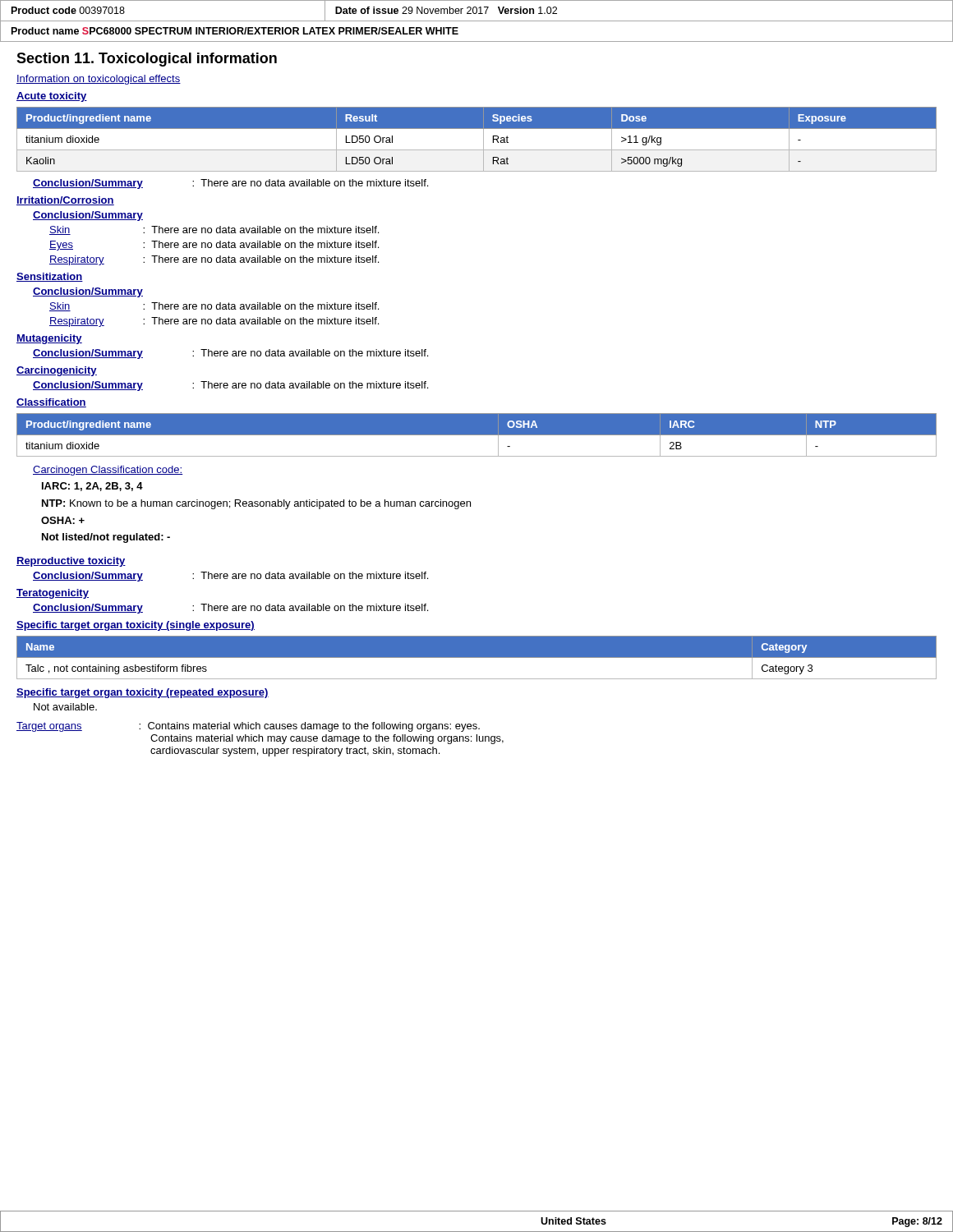Locate the text "Not available."
This screenshot has width=953, height=1232.
coord(65,707)
